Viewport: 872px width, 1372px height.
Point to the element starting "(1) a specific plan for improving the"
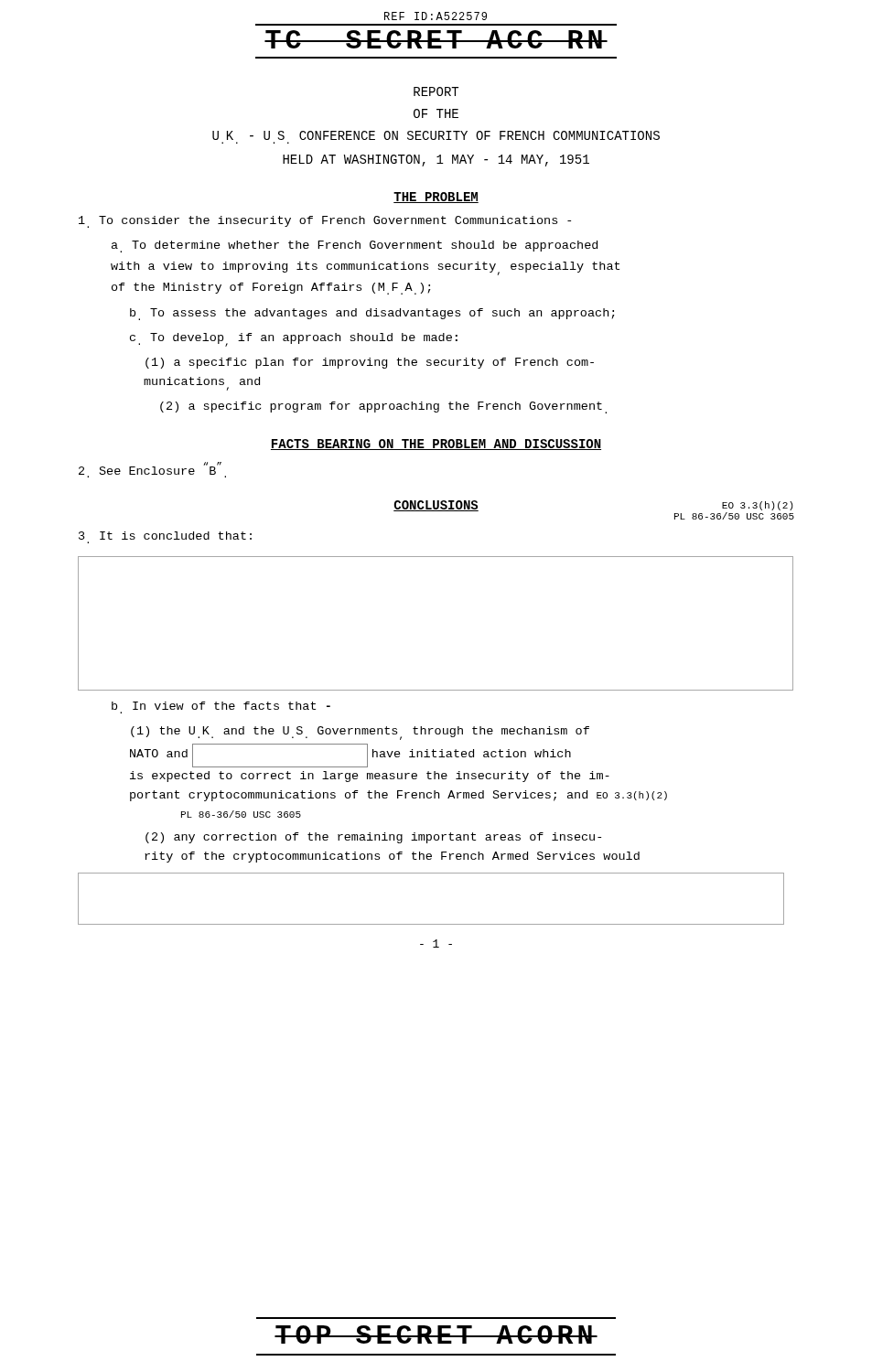click(x=370, y=373)
